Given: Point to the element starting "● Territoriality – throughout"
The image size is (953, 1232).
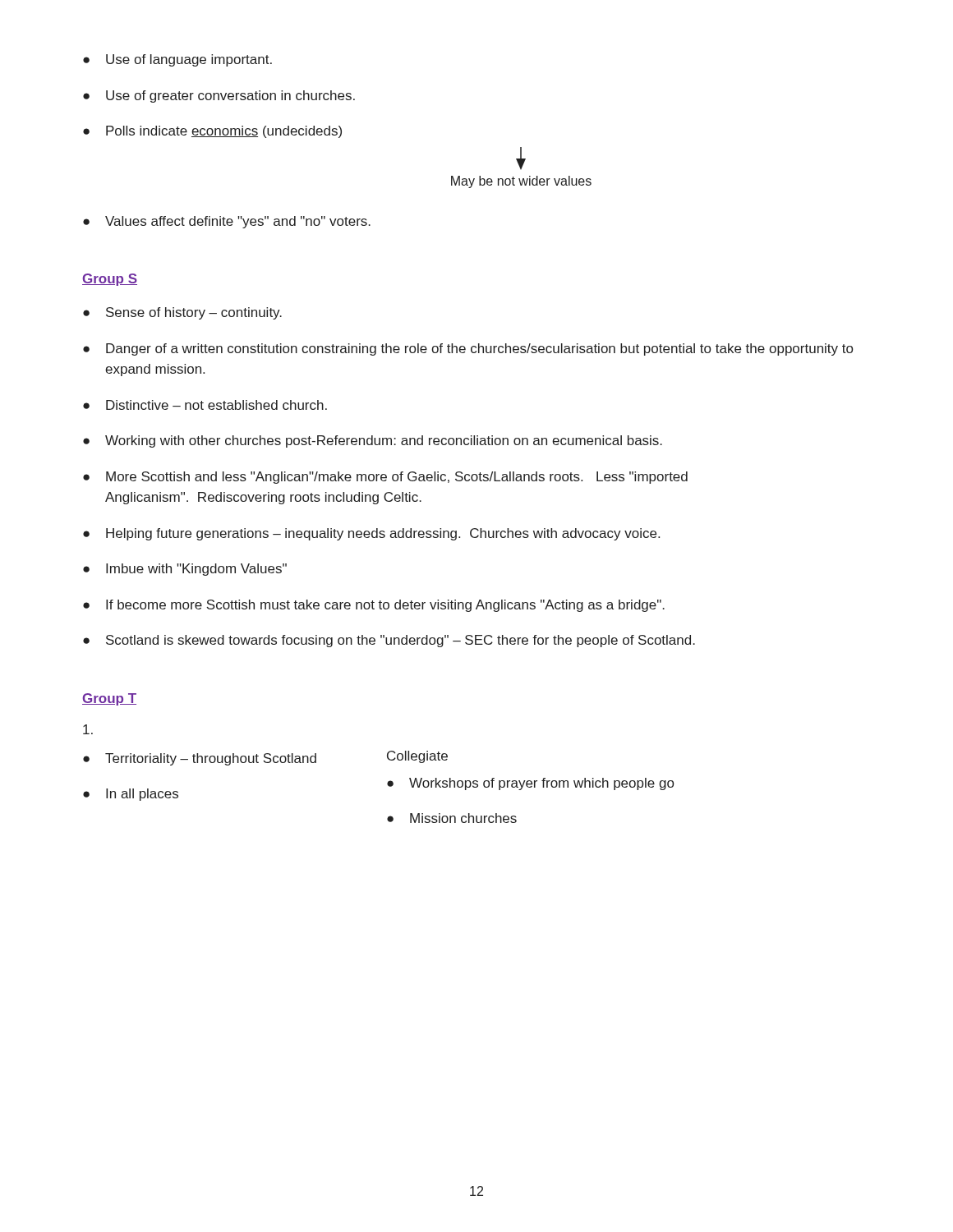Looking at the screenshot, I should click(x=222, y=758).
